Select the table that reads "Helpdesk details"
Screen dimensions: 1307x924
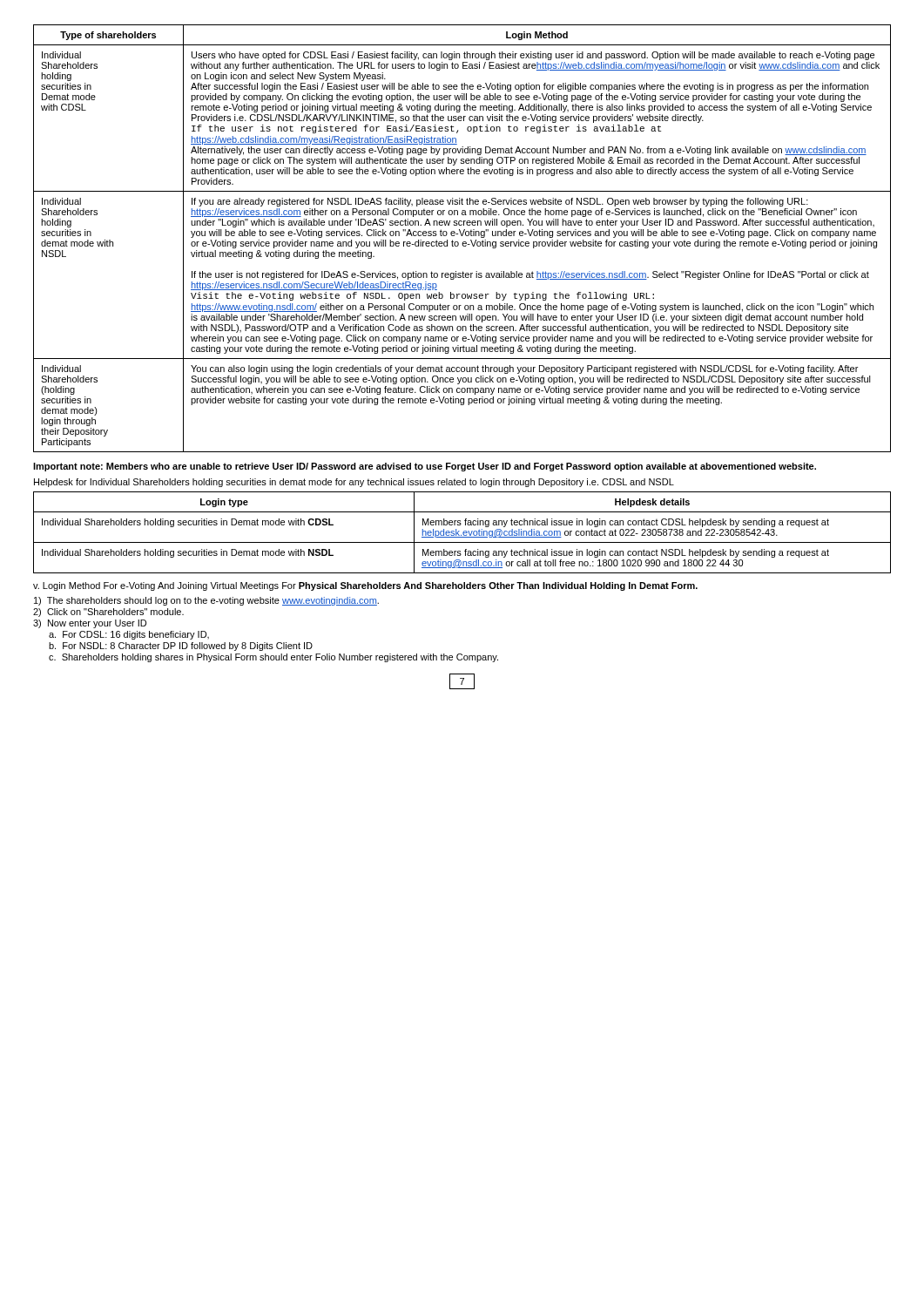(x=462, y=532)
